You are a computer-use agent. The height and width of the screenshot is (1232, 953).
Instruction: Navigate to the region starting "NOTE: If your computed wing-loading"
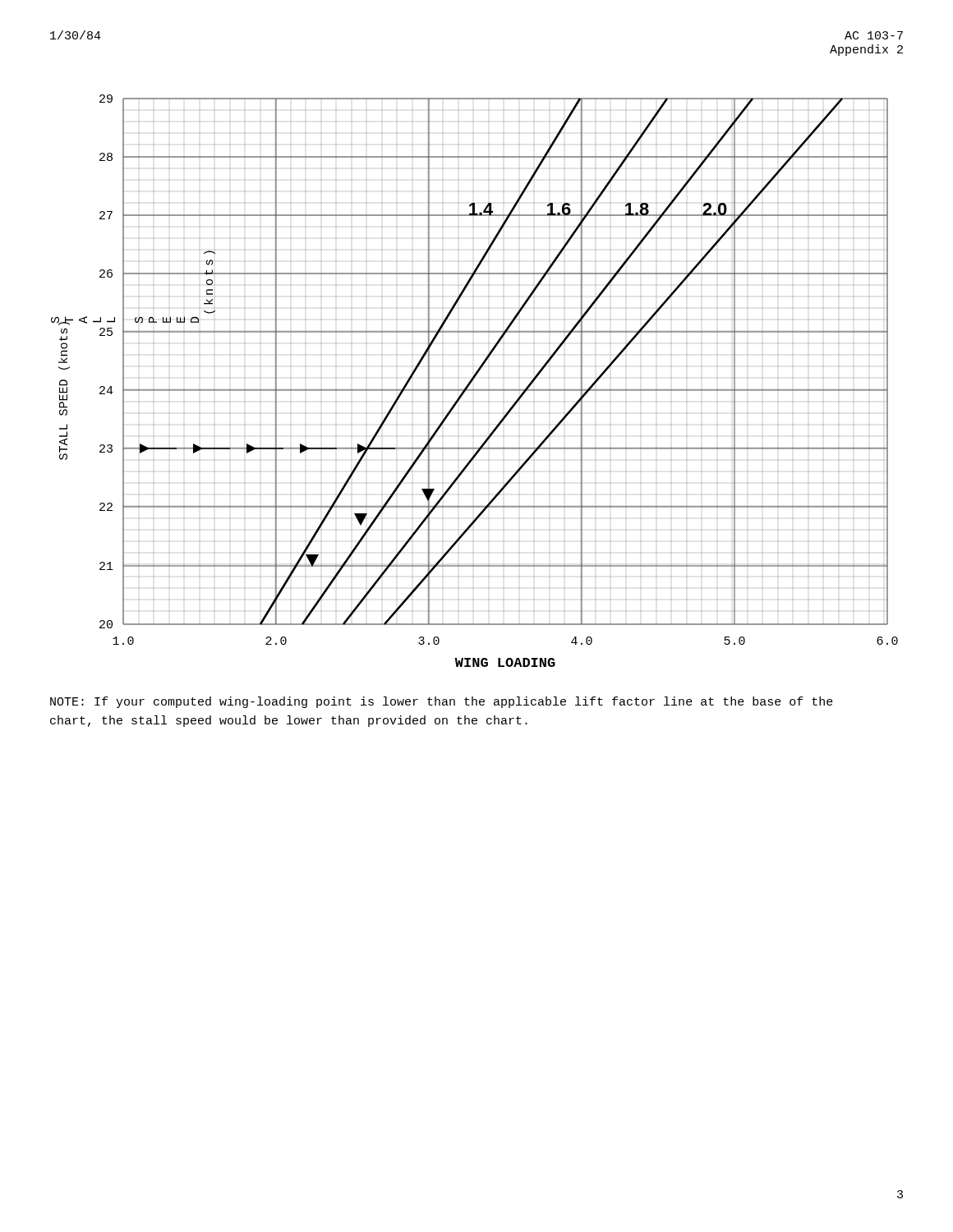point(441,712)
